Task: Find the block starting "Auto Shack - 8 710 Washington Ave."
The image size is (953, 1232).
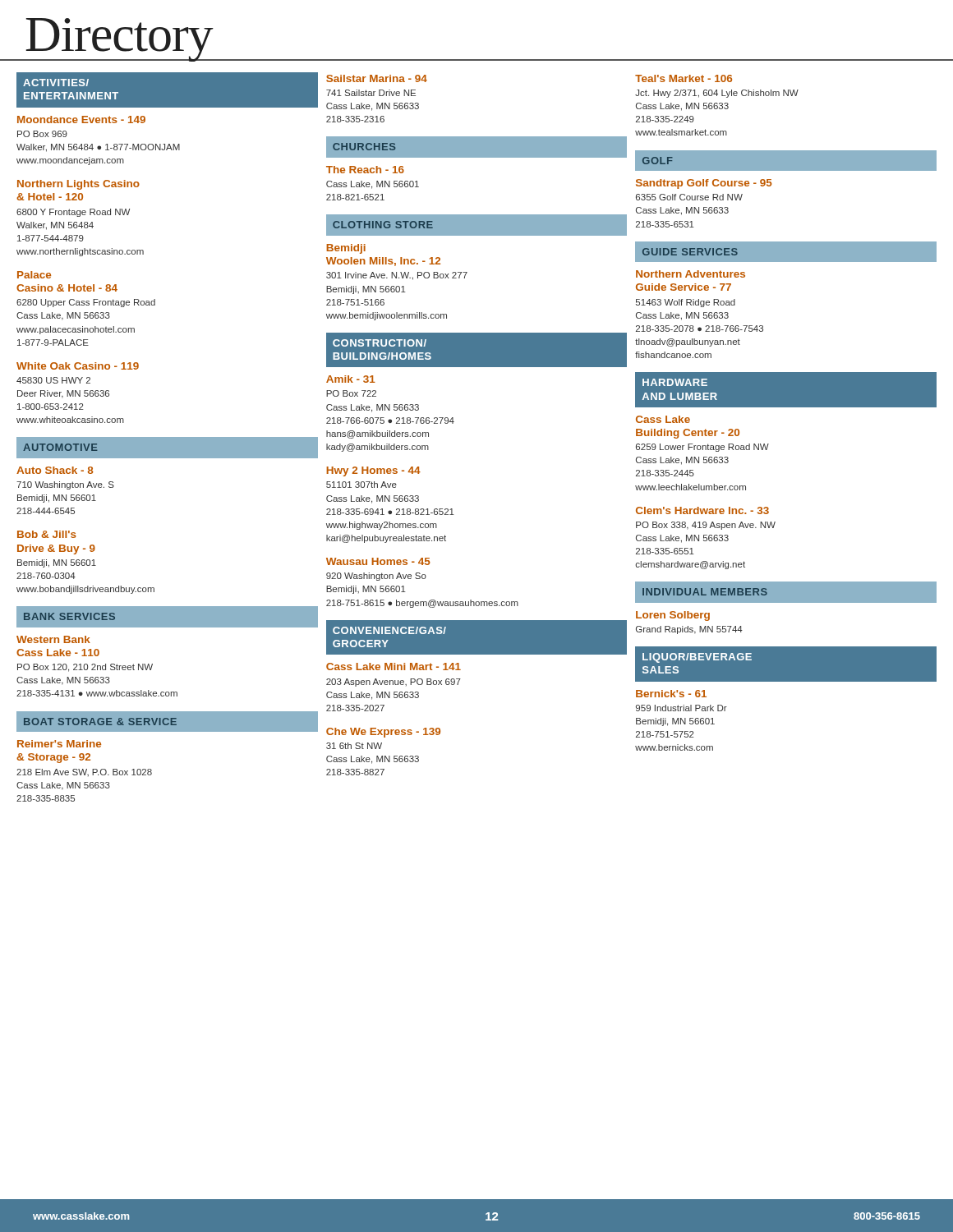Action: coord(55,470)
